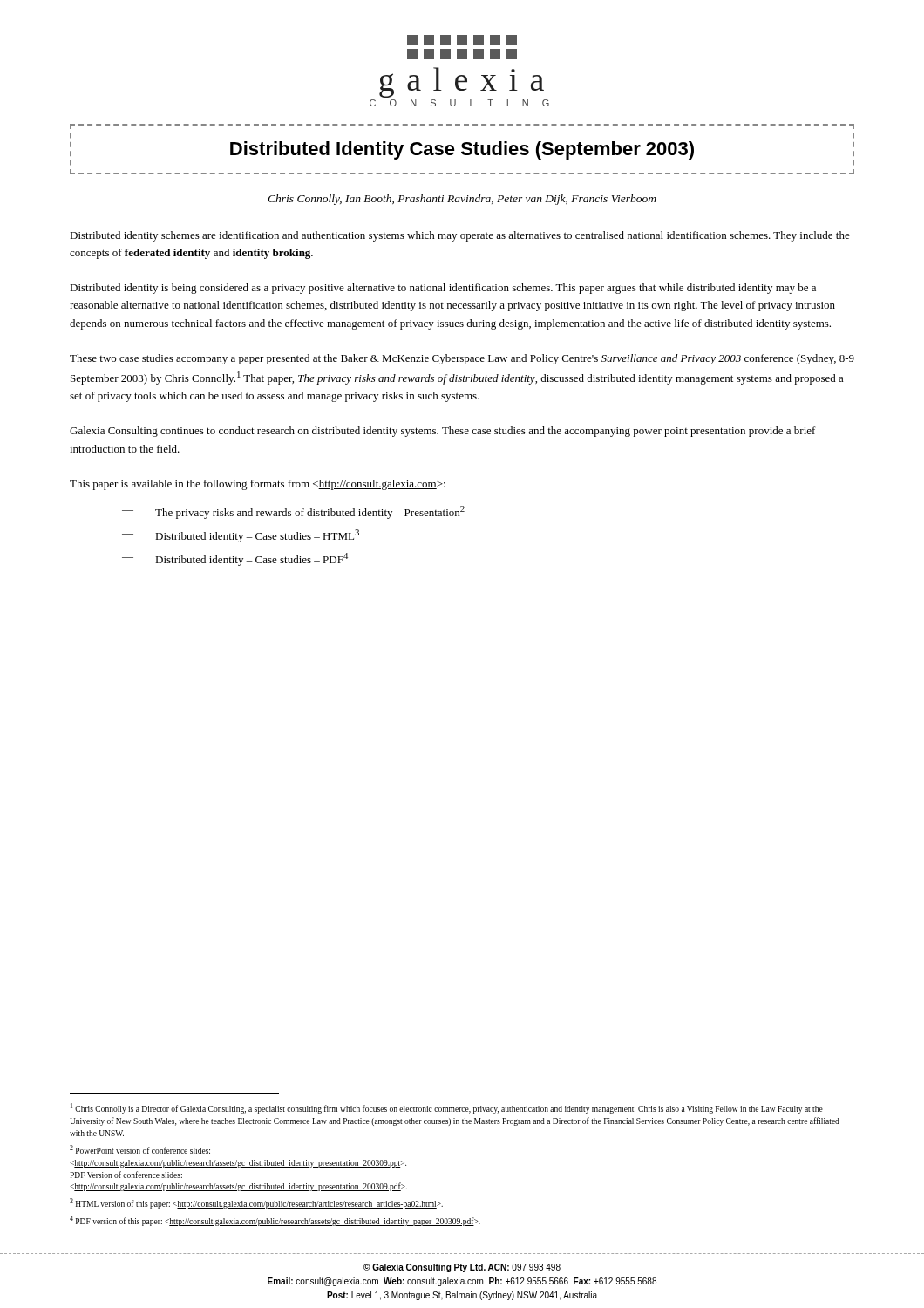Locate the block of text that opens with "2 PowerPoint version of"

239,1168
